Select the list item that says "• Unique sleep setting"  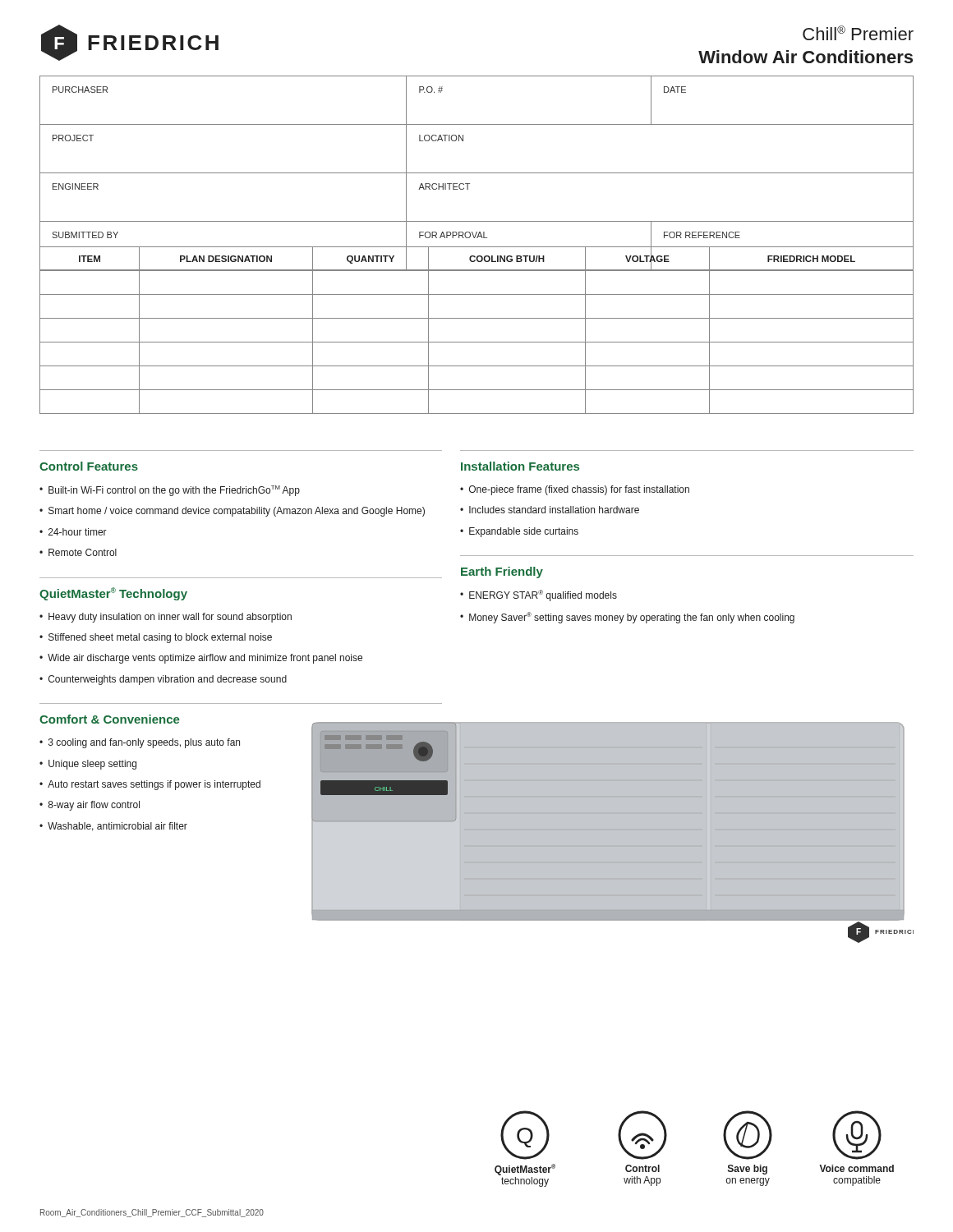88,764
